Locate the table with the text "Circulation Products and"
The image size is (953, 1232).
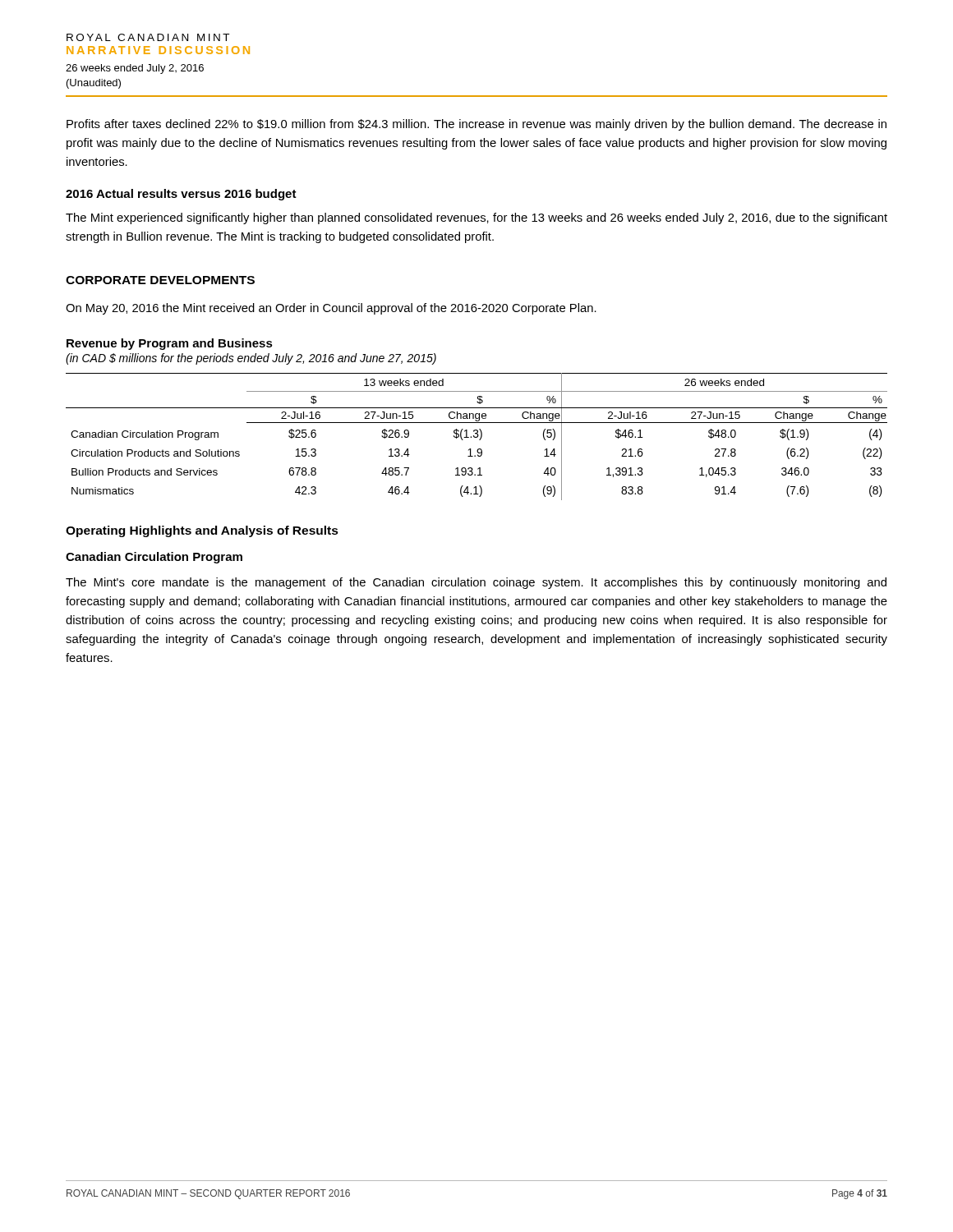[x=476, y=436]
